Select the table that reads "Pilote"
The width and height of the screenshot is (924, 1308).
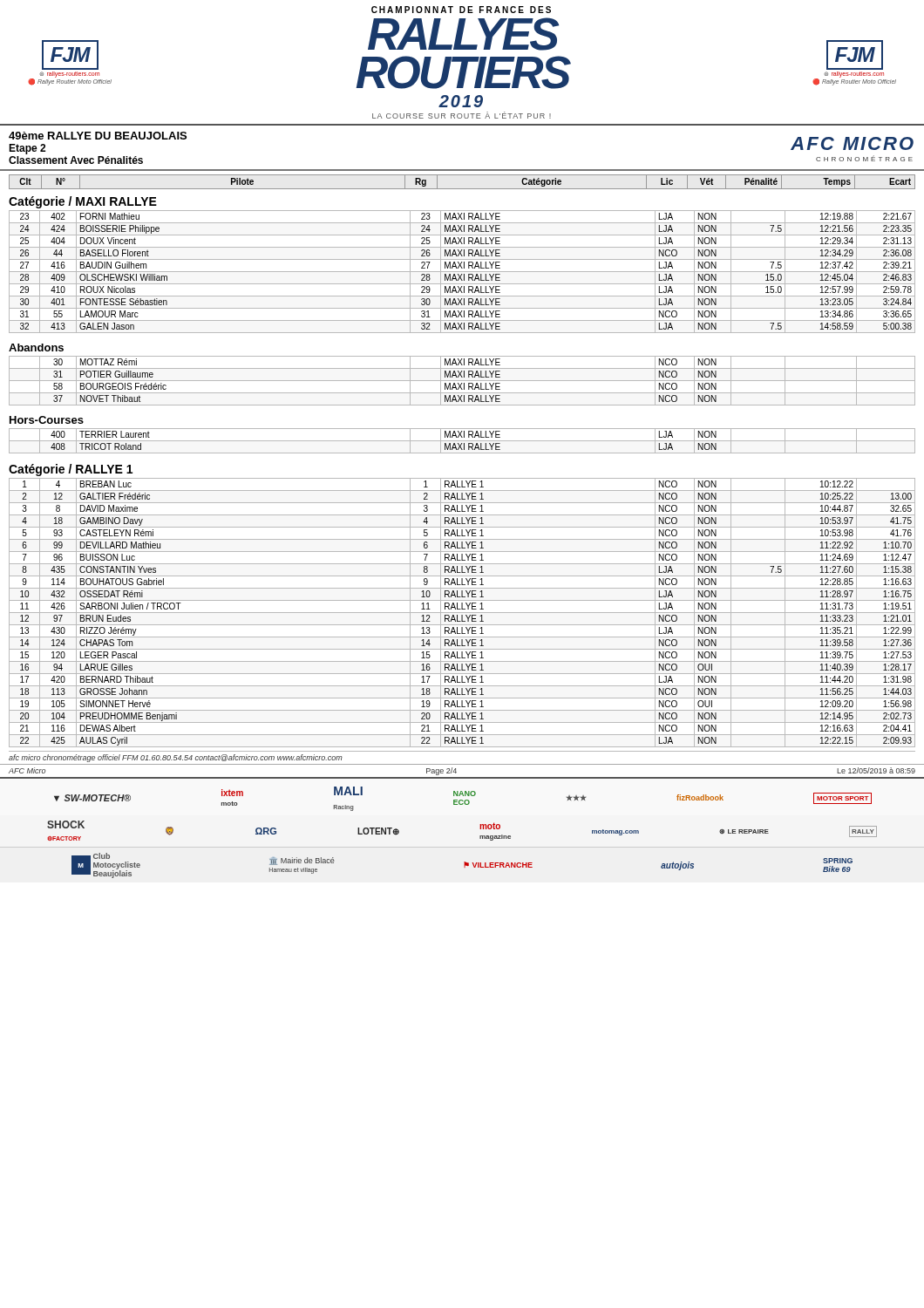pos(462,182)
